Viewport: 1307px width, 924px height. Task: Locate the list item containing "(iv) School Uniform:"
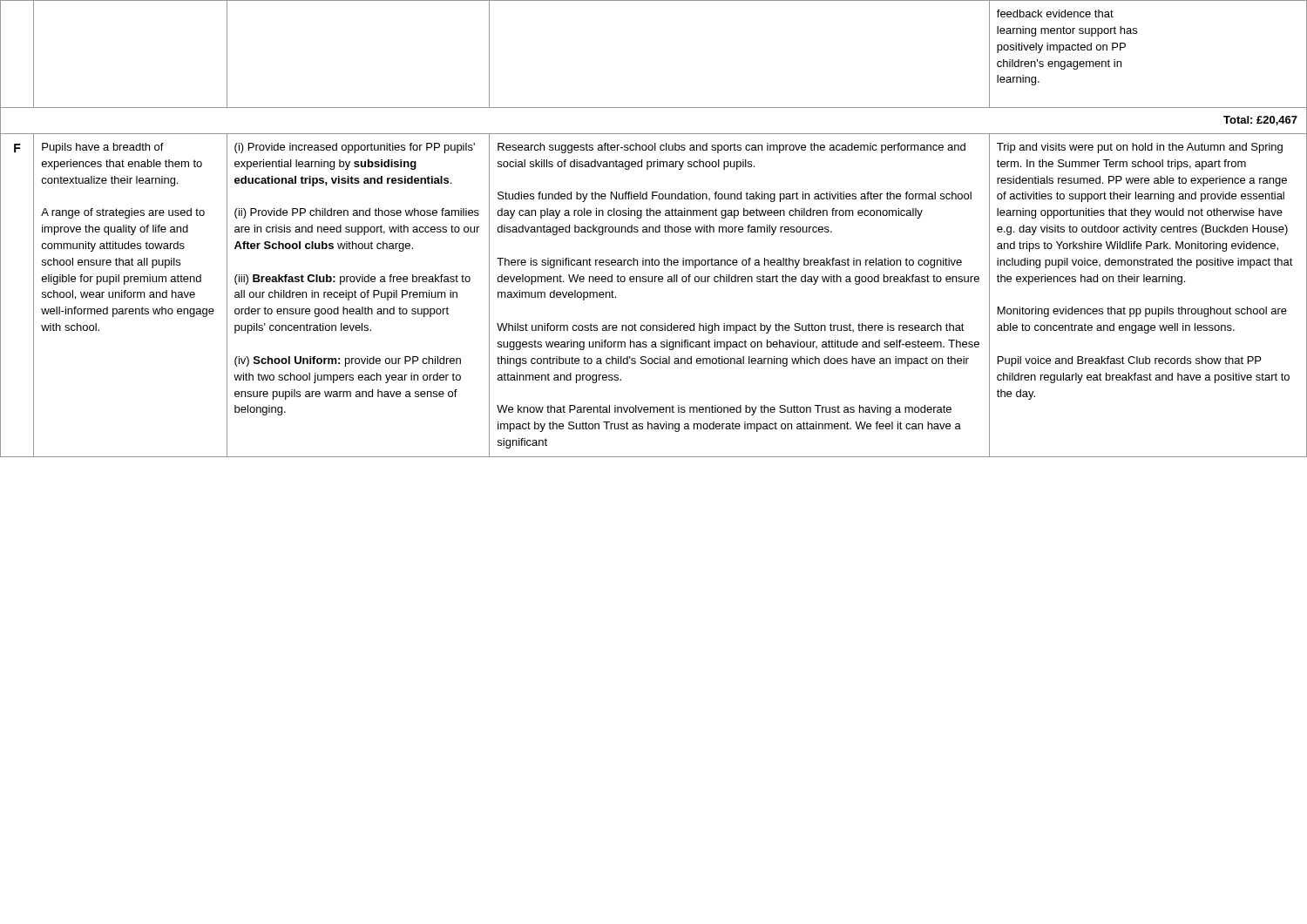[x=348, y=385]
